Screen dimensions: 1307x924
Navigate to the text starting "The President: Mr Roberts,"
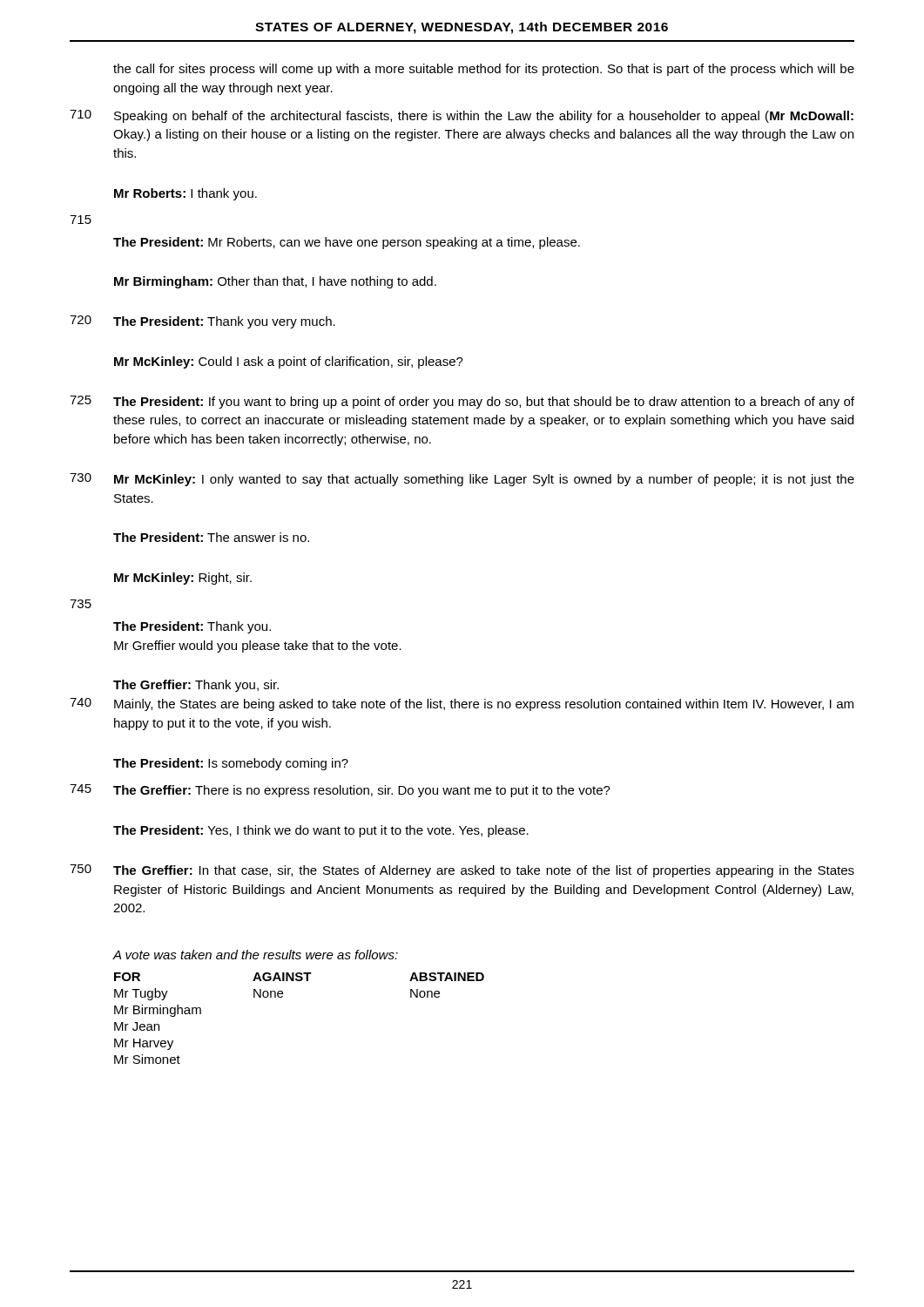click(347, 241)
